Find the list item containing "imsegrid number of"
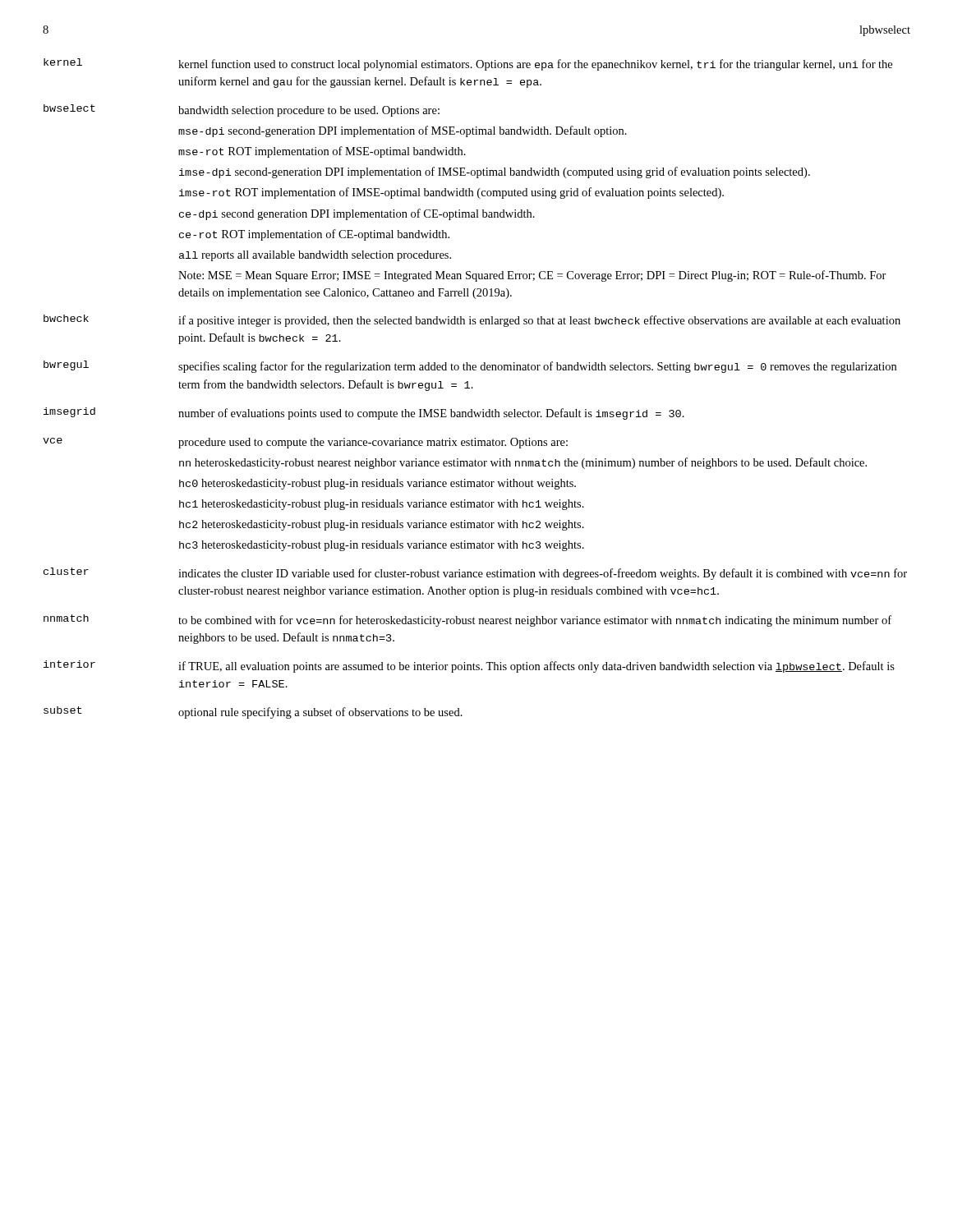 coord(476,413)
